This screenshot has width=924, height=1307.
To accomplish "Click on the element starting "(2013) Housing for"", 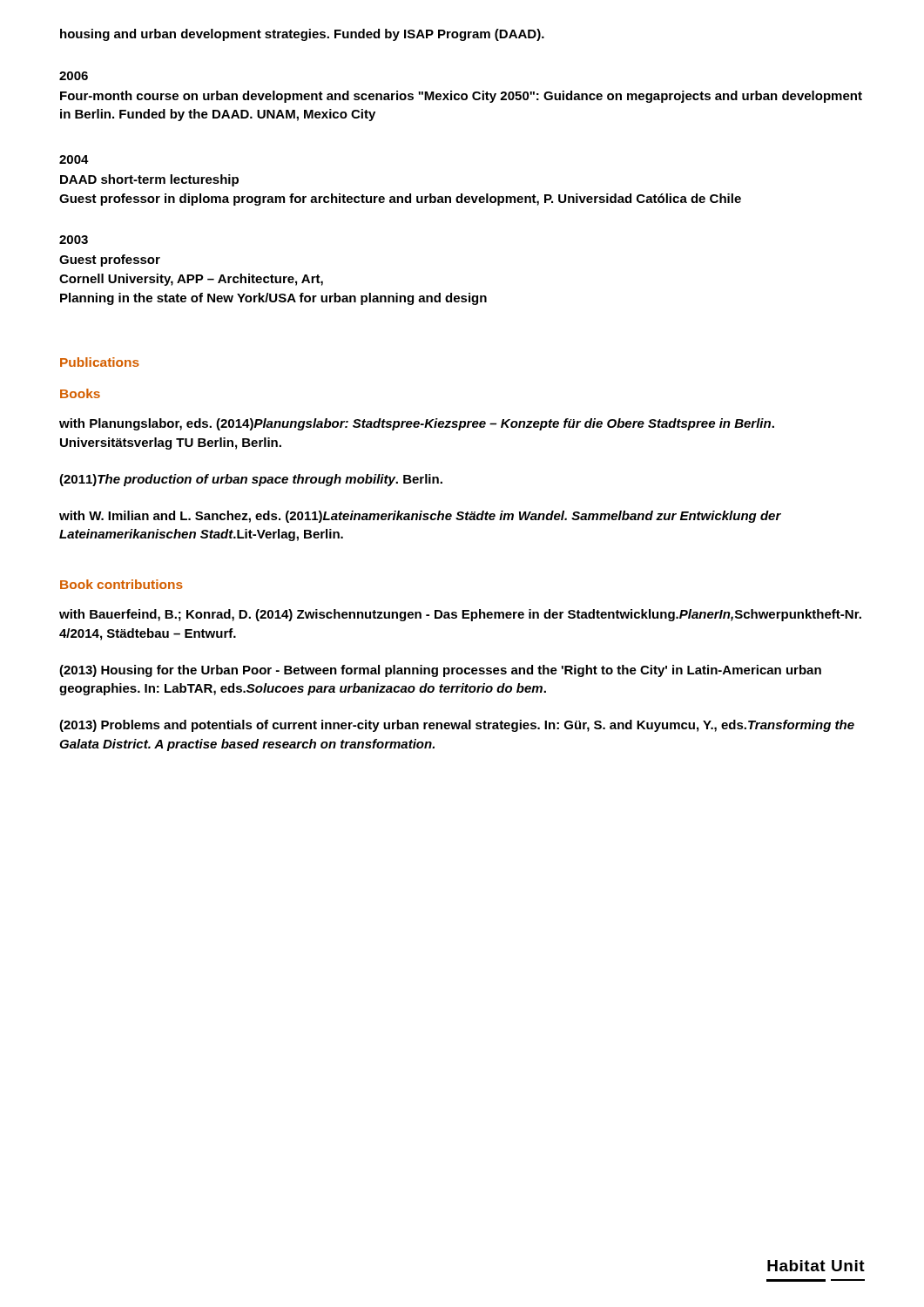I will click(x=462, y=679).
